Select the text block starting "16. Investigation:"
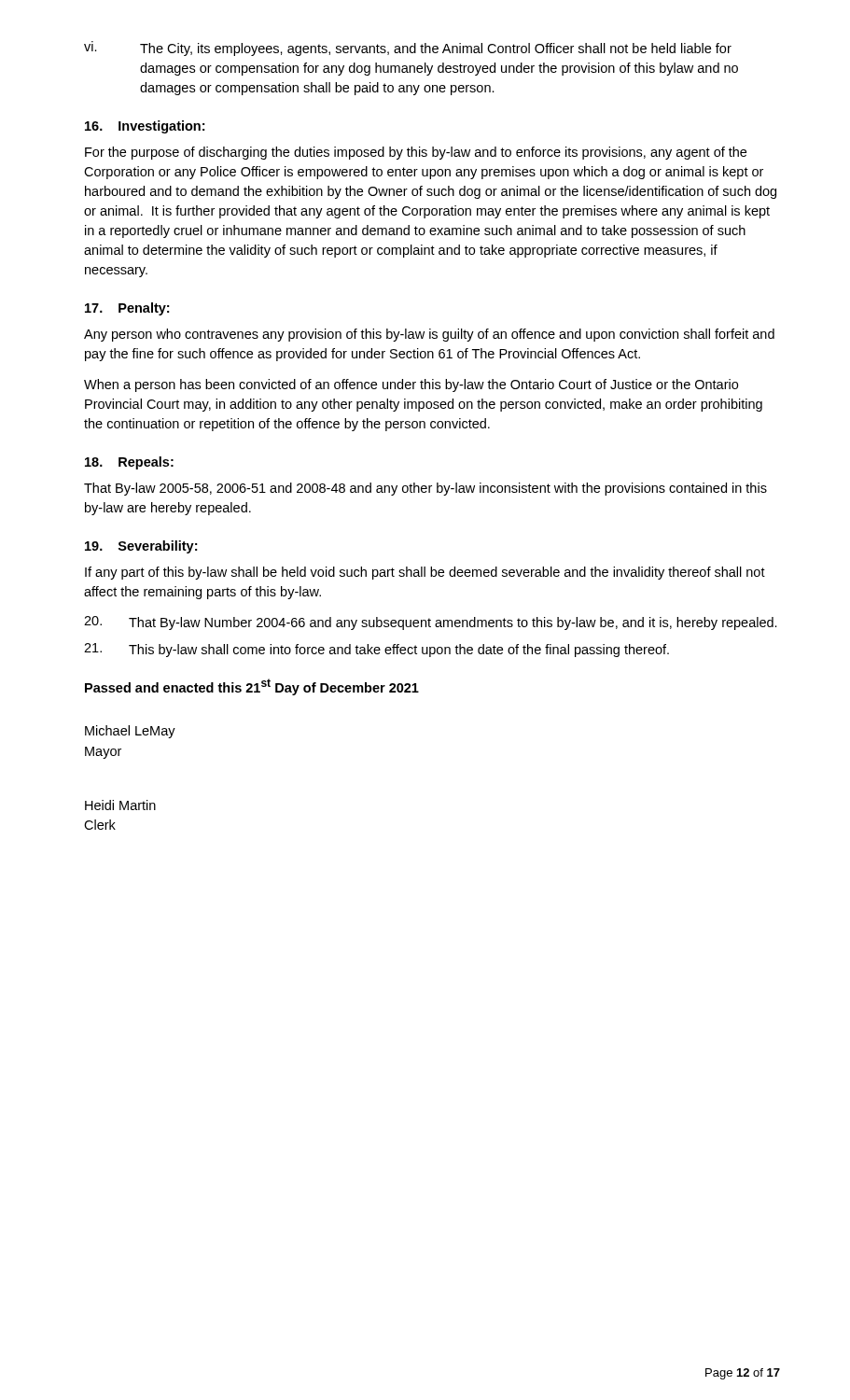This screenshot has height=1400, width=850. 145,126
